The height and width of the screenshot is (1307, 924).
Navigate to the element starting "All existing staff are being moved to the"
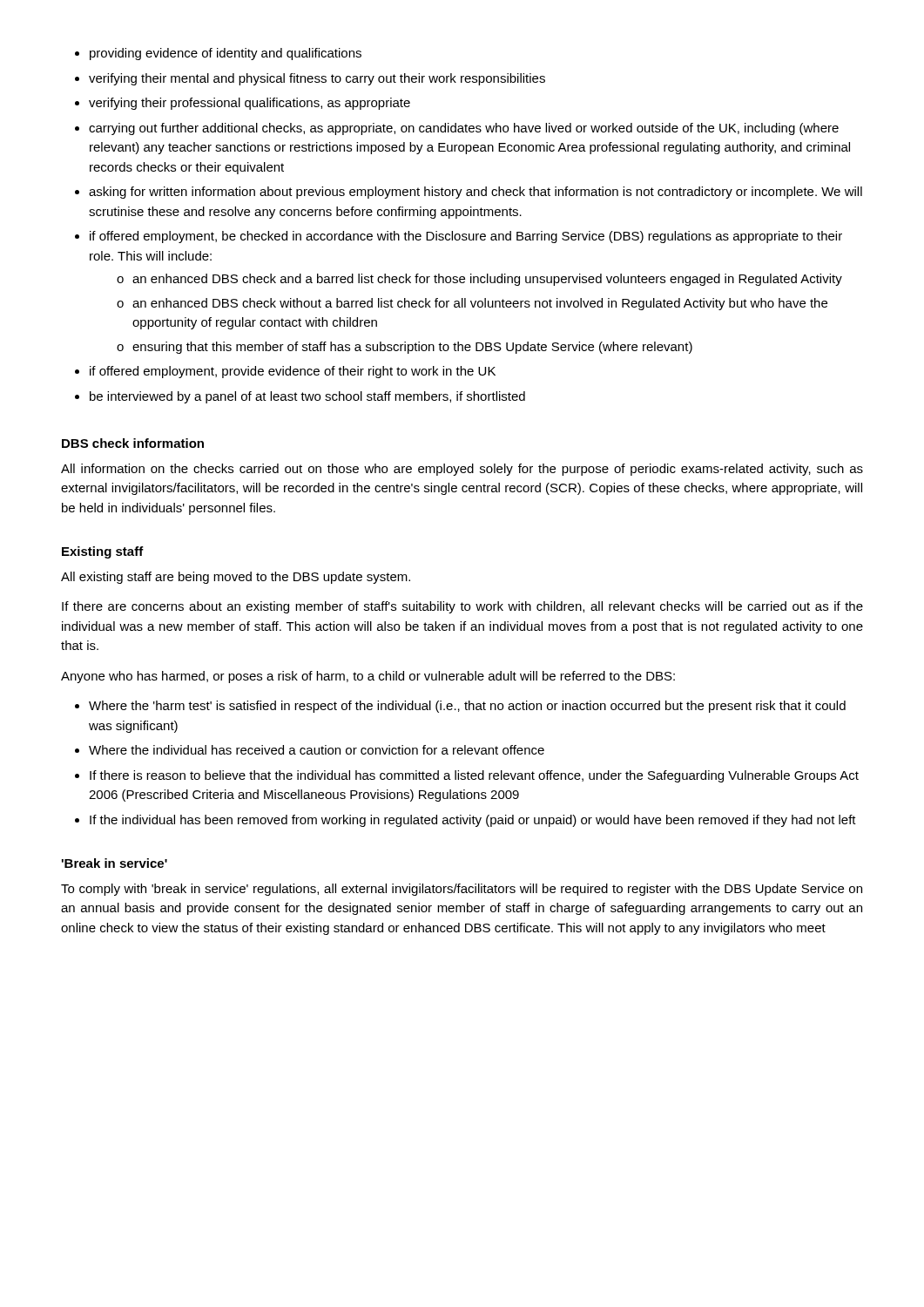point(236,576)
